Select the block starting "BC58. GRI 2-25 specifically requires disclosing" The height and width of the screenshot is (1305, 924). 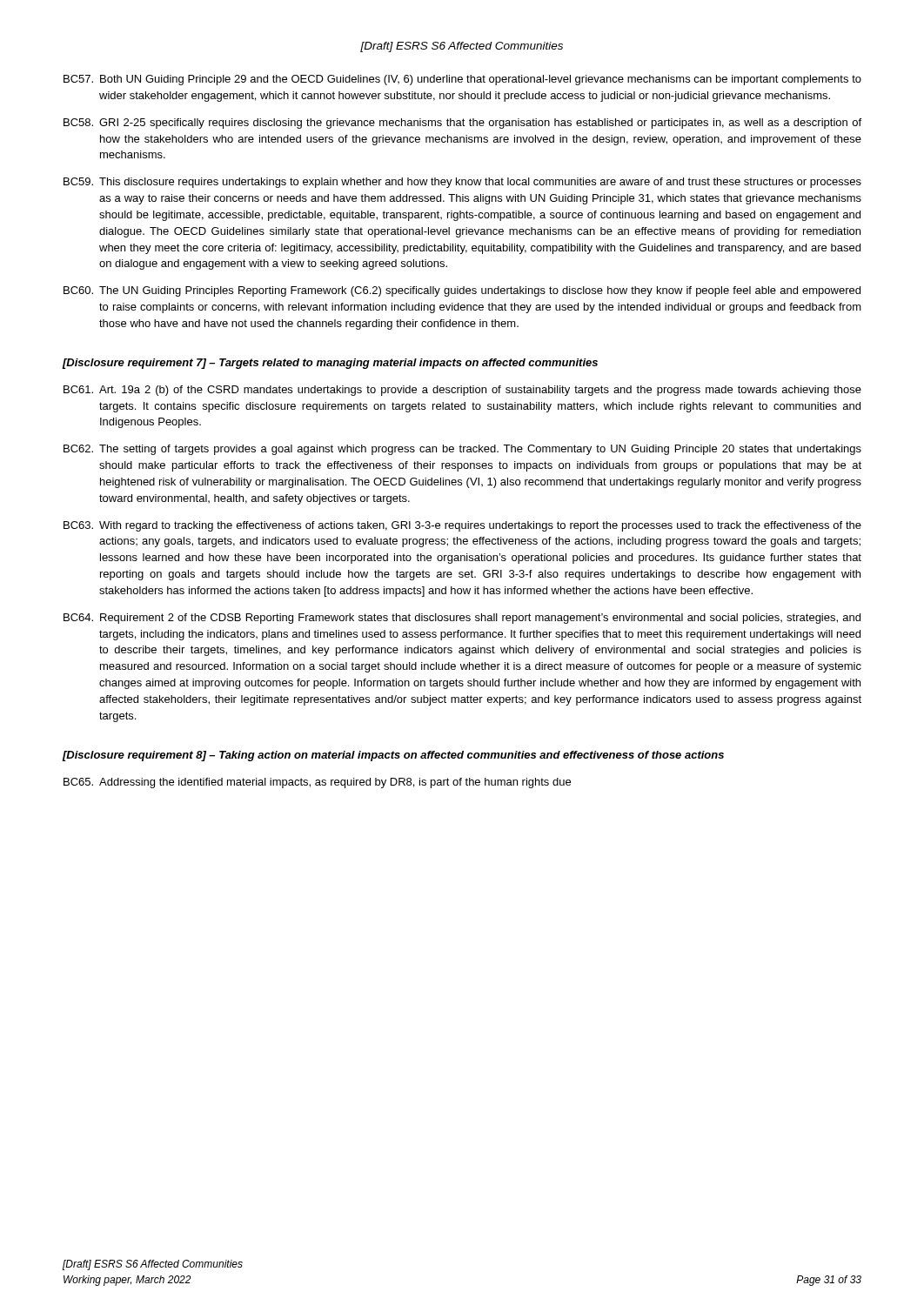tap(462, 139)
